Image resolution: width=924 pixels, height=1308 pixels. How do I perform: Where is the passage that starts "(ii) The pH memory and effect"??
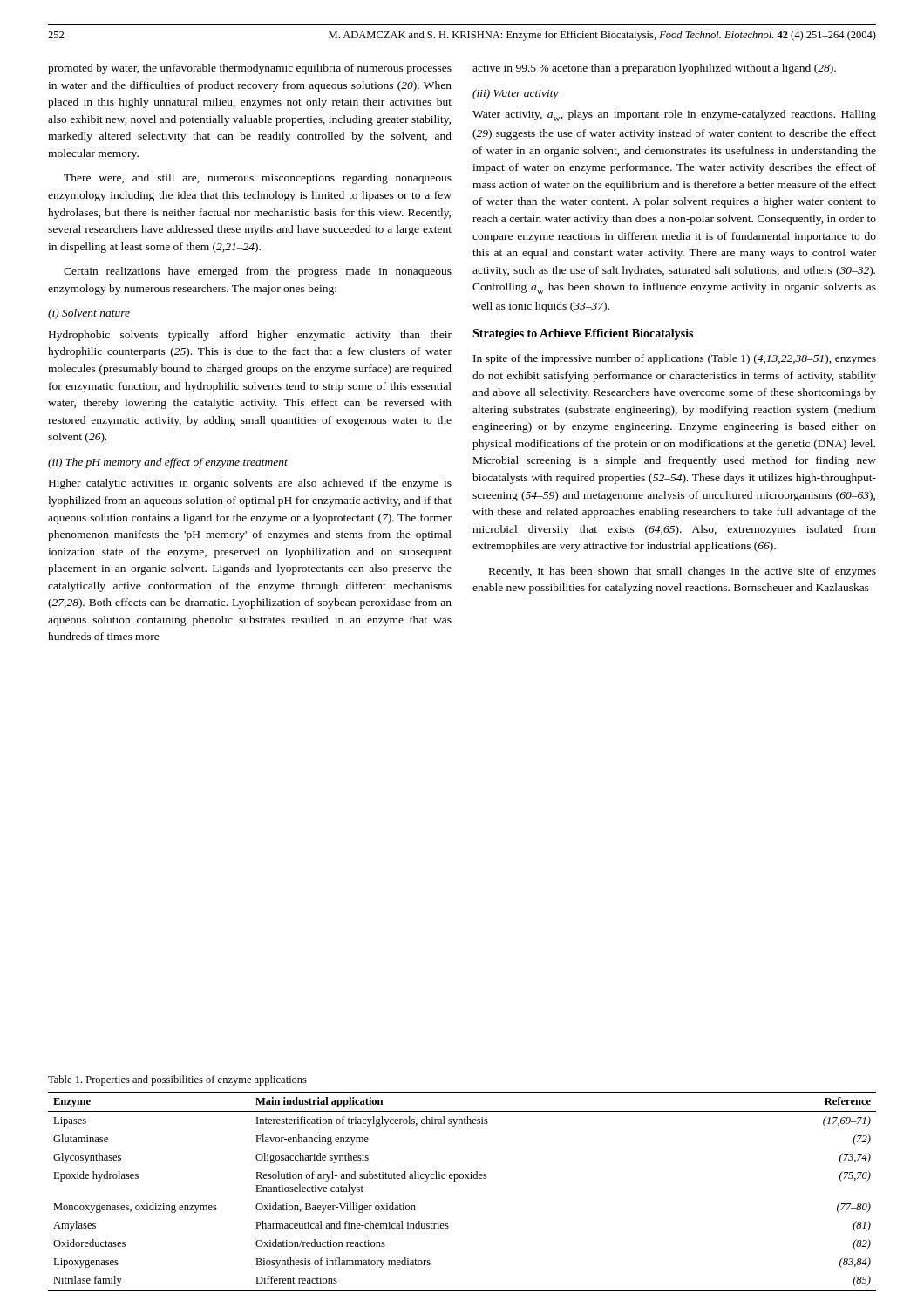pos(250,462)
